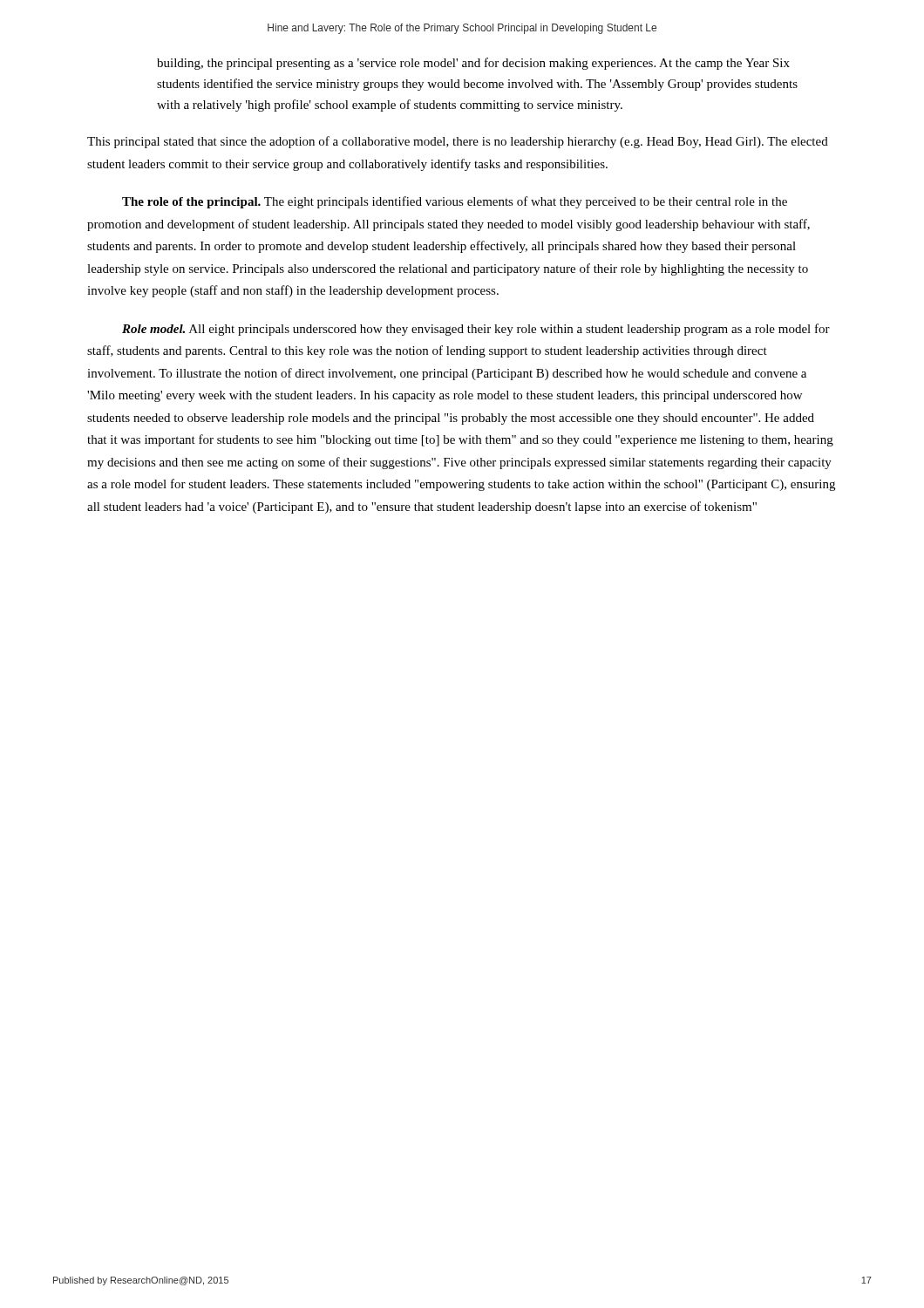The width and height of the screenshot is (924, 1308).
Task: Click on the text block with the text "The role of the principal."
Action: [x=449, y=246]
